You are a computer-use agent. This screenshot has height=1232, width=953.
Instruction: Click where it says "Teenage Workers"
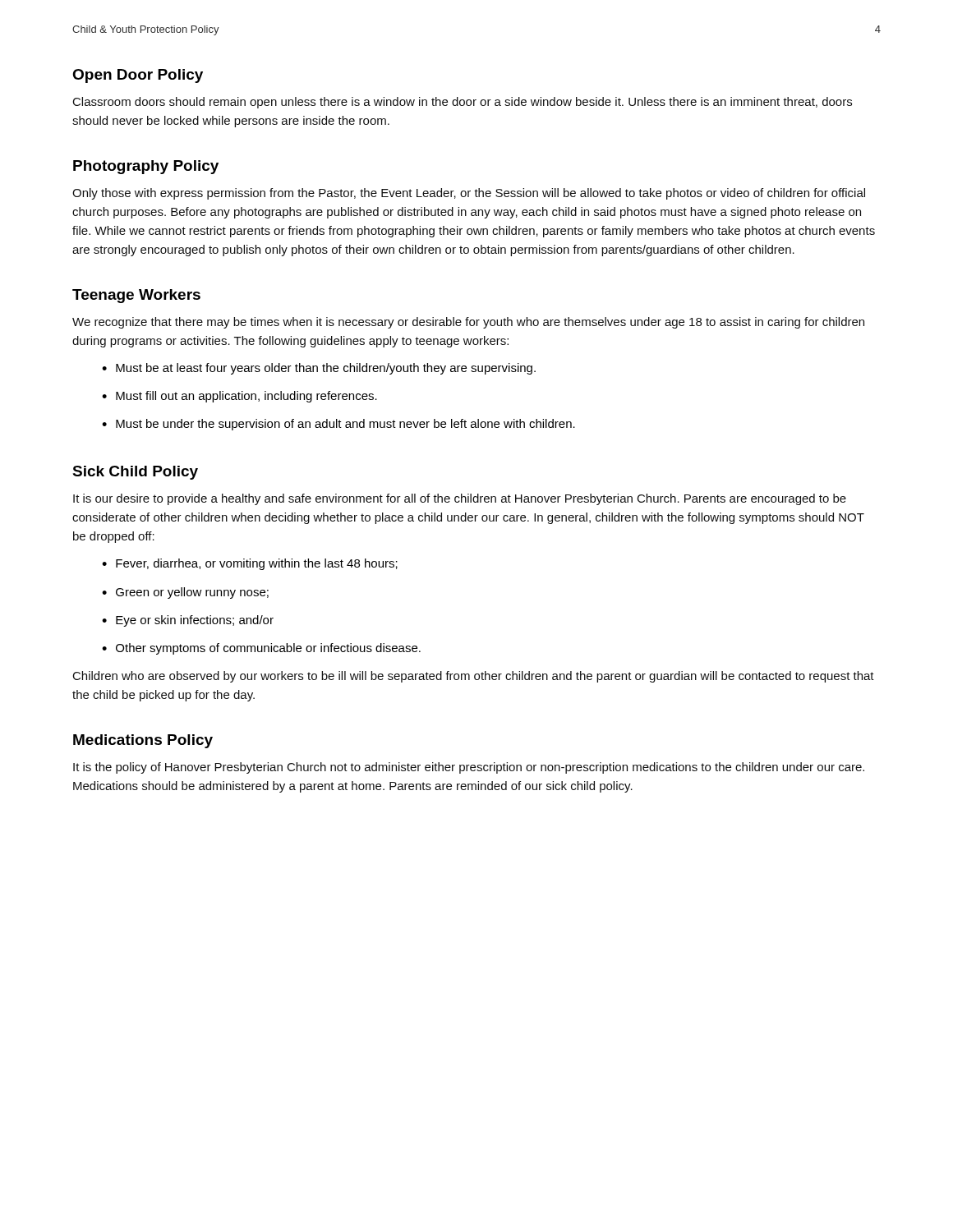click(137, 294)
